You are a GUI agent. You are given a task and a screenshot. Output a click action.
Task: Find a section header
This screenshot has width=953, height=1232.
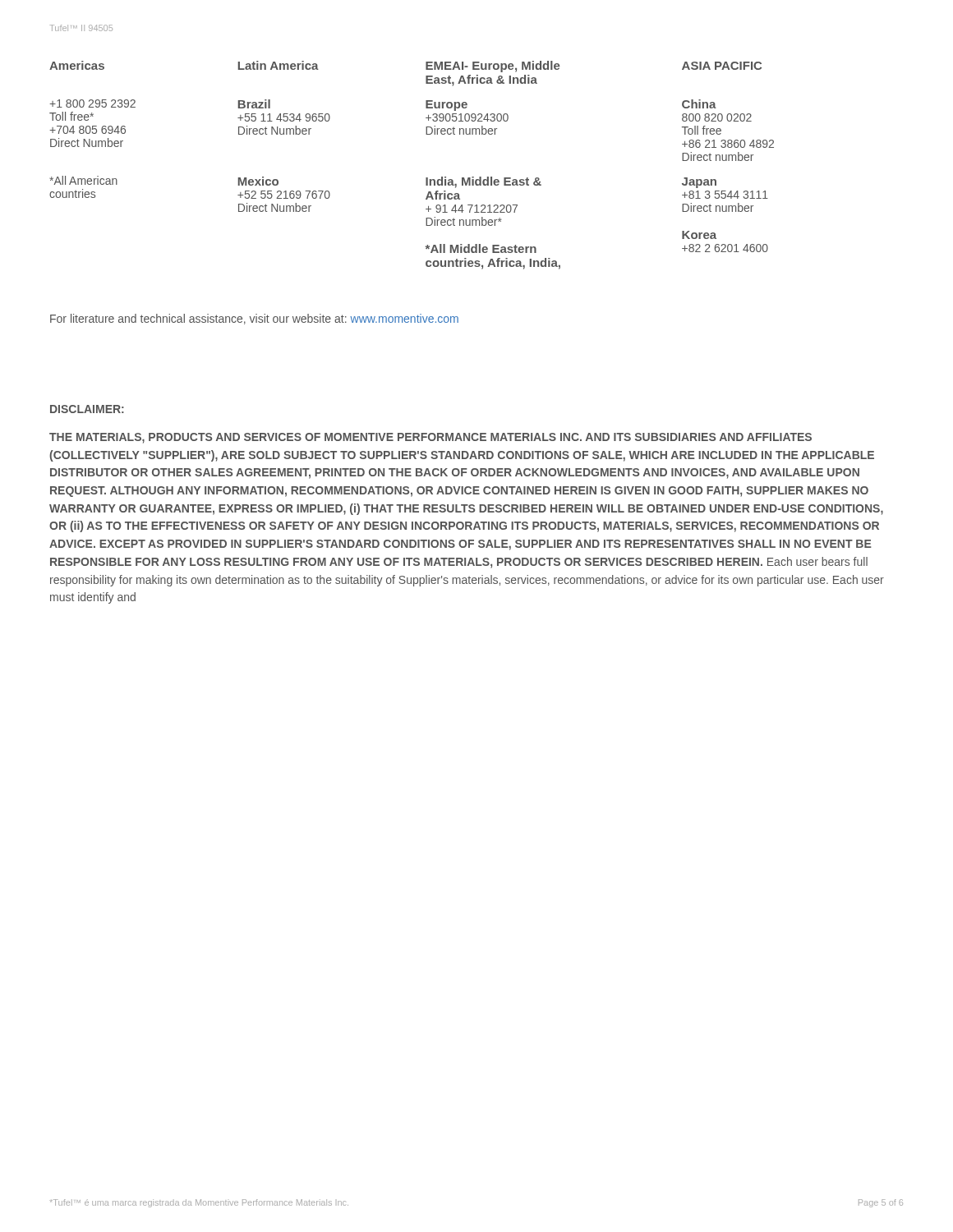pos(87,409)
